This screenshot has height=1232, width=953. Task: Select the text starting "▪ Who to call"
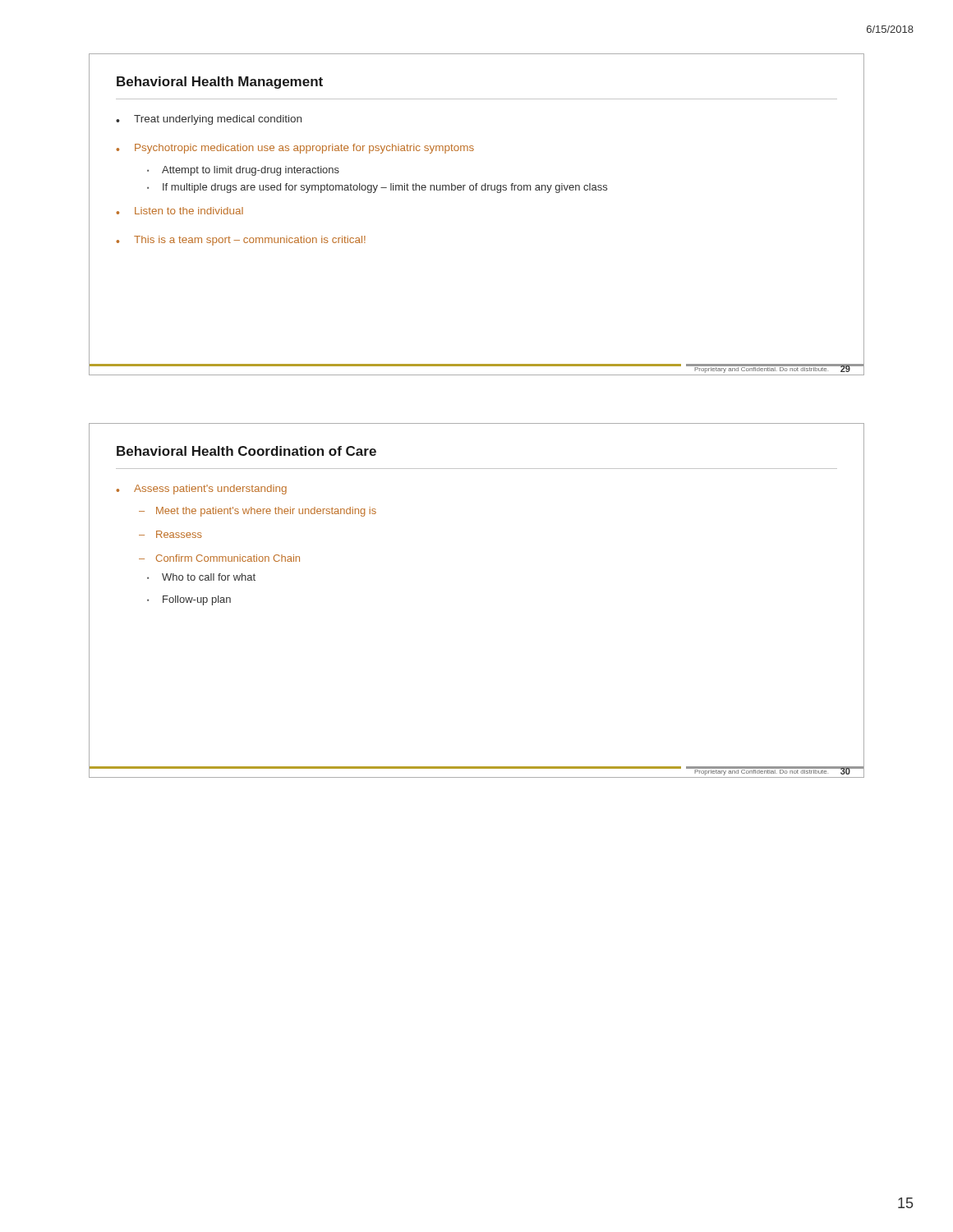tap(201, 577)
